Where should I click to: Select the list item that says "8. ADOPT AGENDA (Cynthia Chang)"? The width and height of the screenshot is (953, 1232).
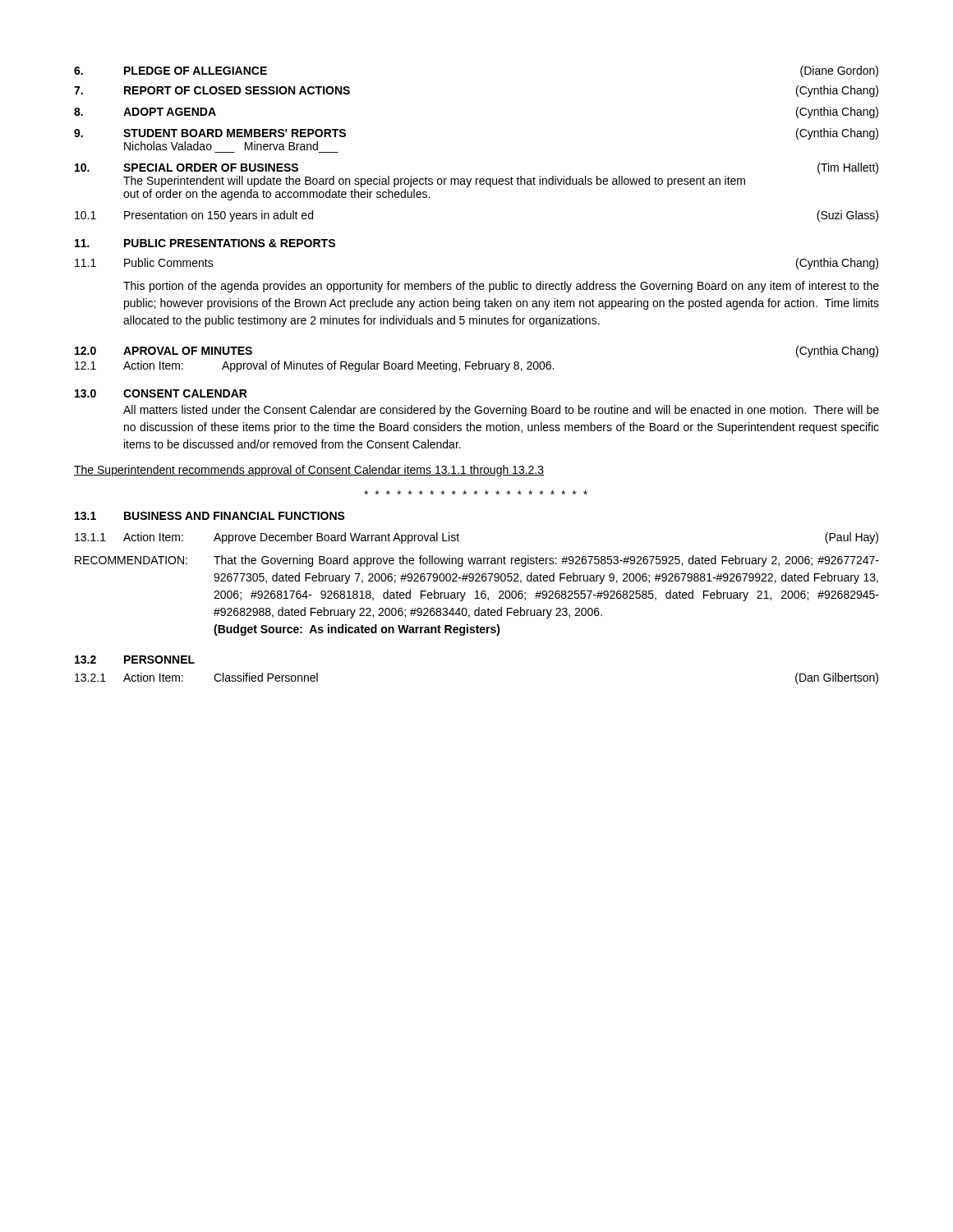tap(170, 113)
